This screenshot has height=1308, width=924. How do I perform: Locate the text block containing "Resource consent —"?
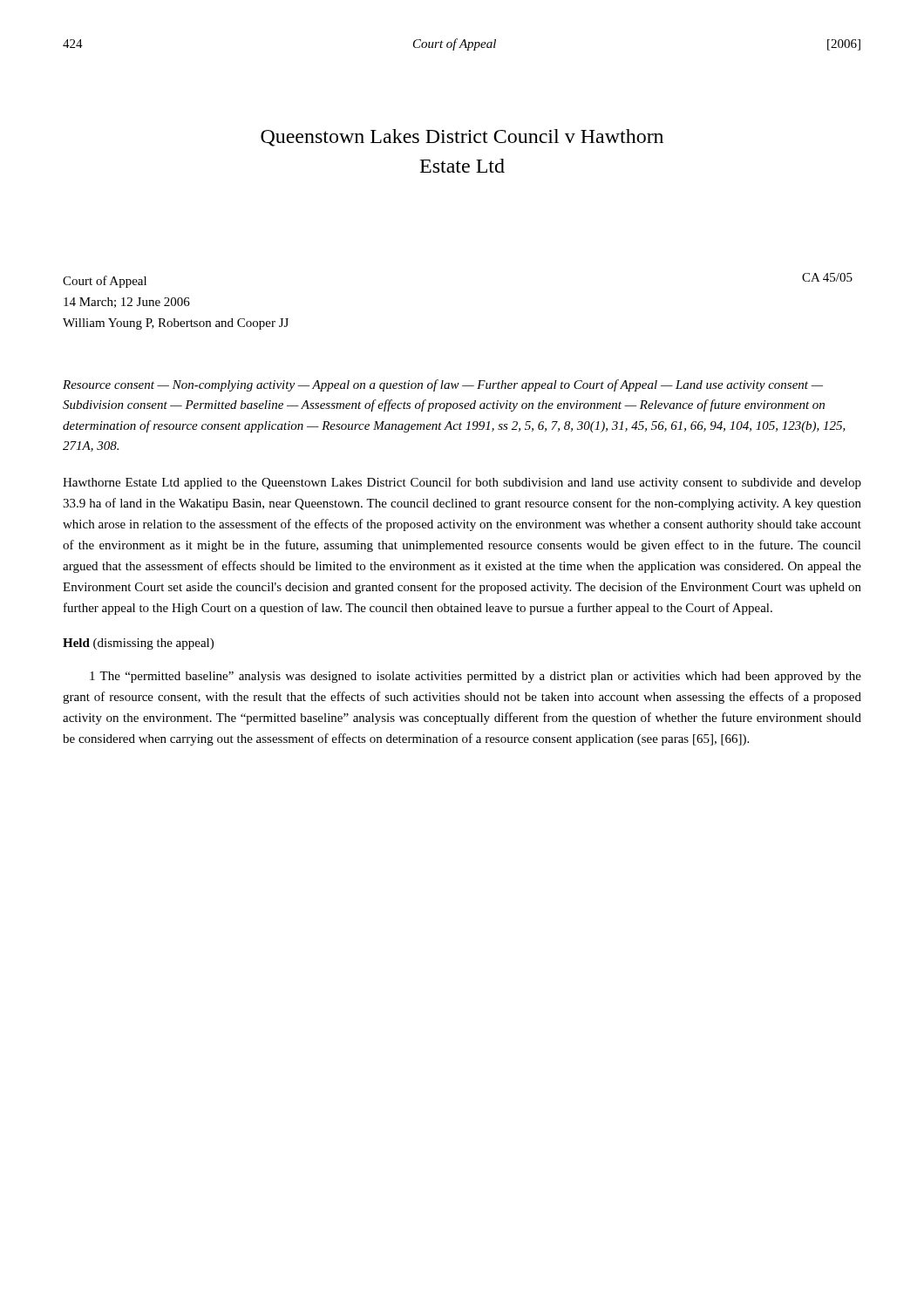pos(454,415)
